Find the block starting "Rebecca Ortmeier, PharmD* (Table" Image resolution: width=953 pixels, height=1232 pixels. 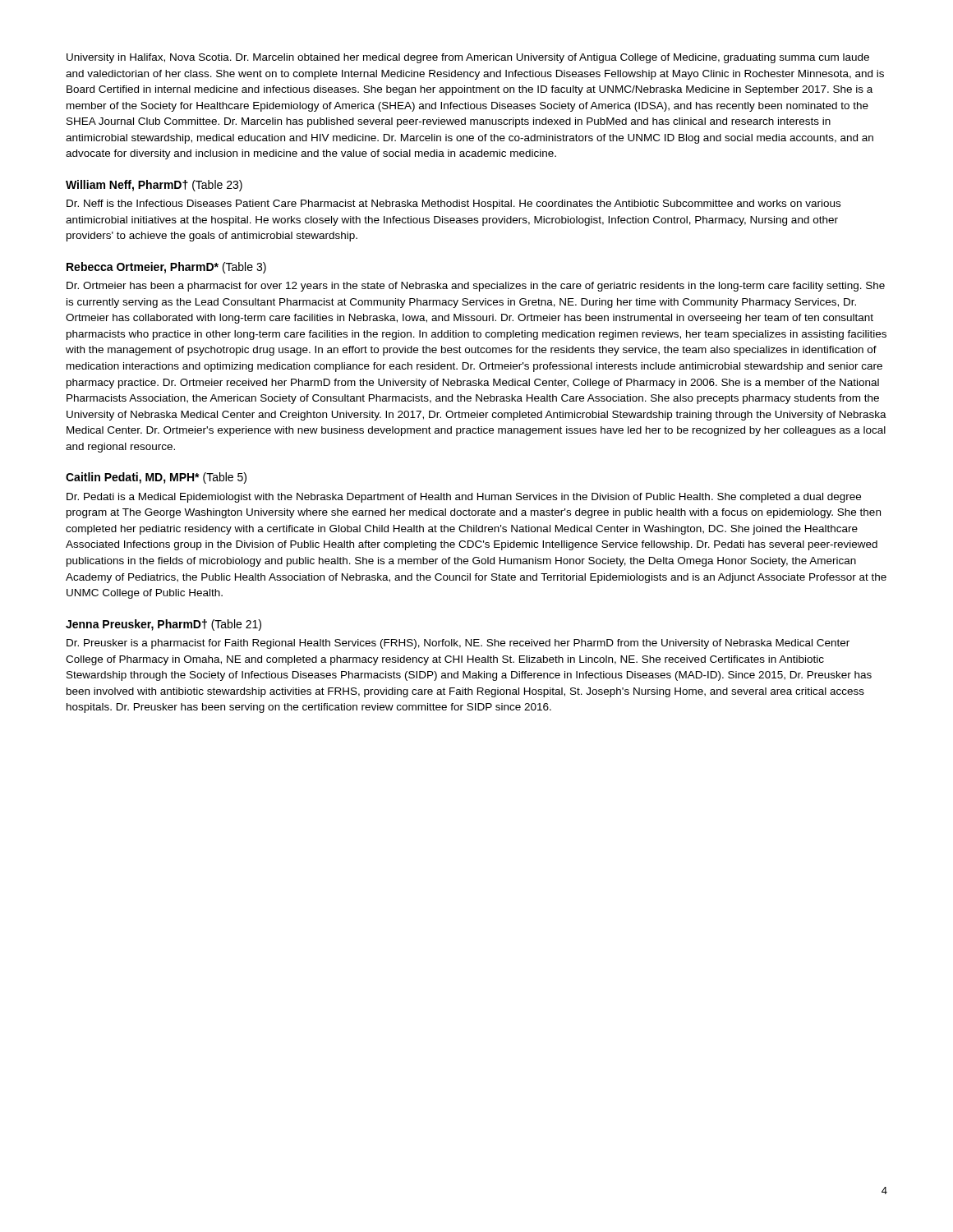click(166, 267)
